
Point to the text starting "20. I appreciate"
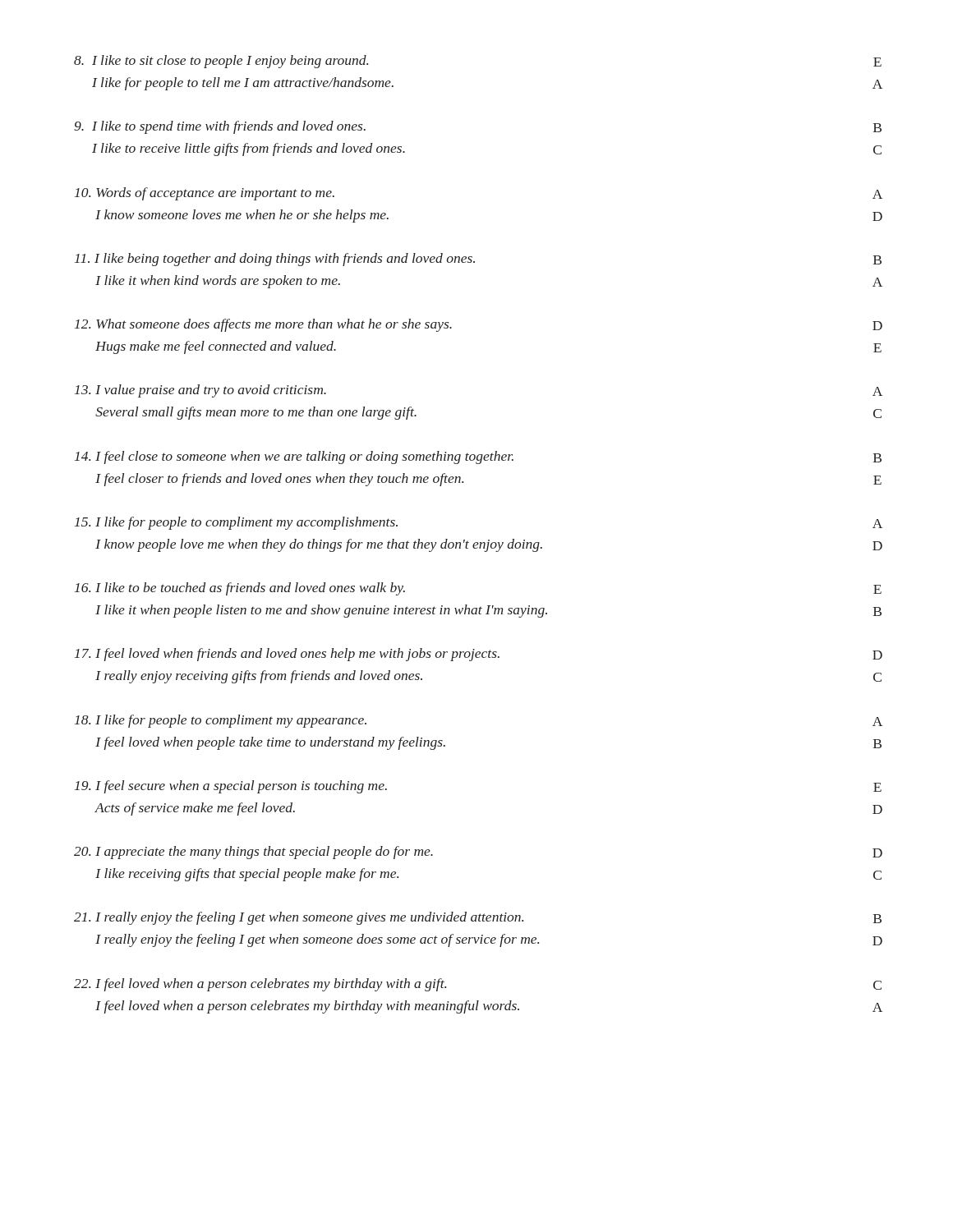249,852
